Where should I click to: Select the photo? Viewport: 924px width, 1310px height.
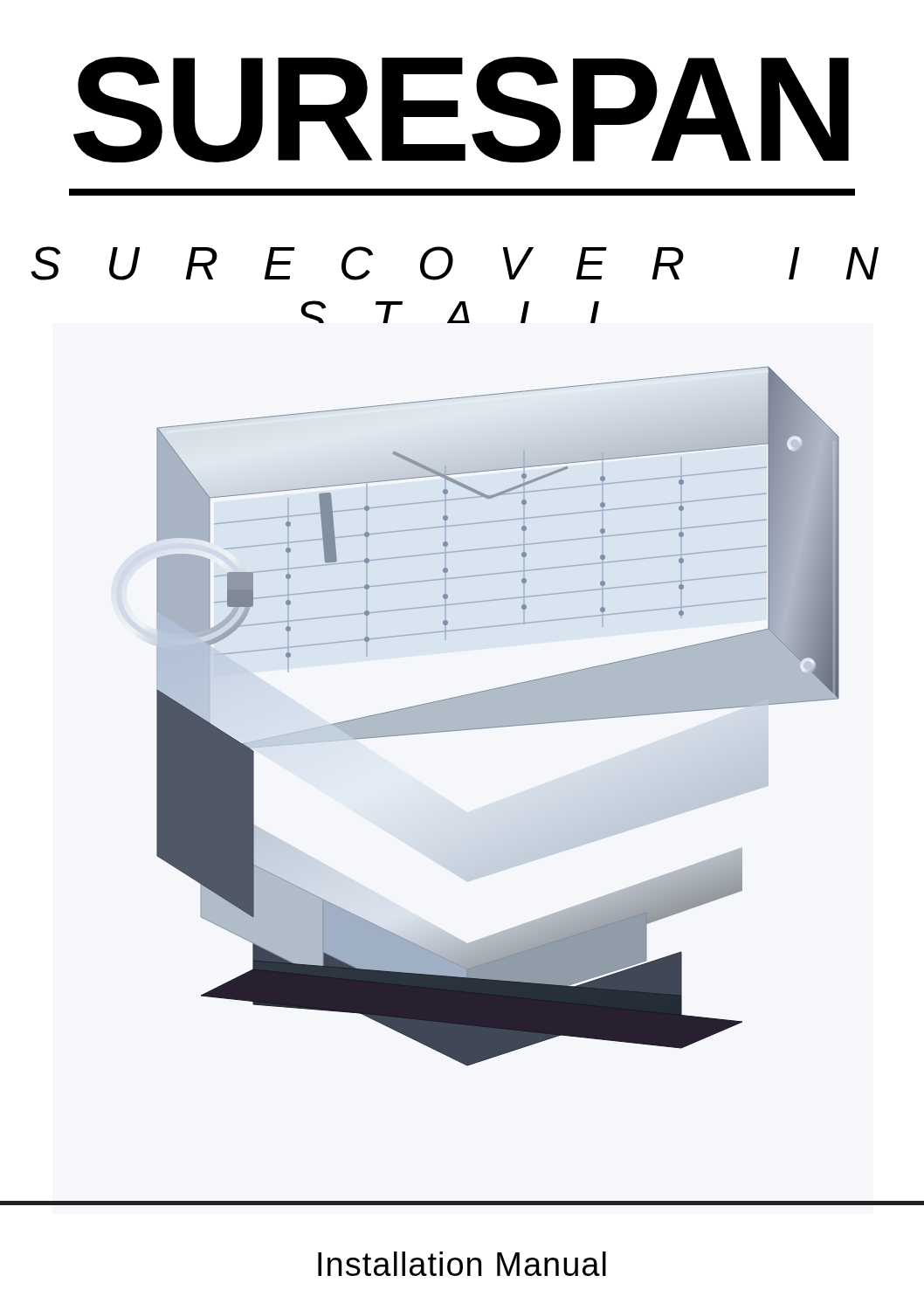click(x=463, y=769)
